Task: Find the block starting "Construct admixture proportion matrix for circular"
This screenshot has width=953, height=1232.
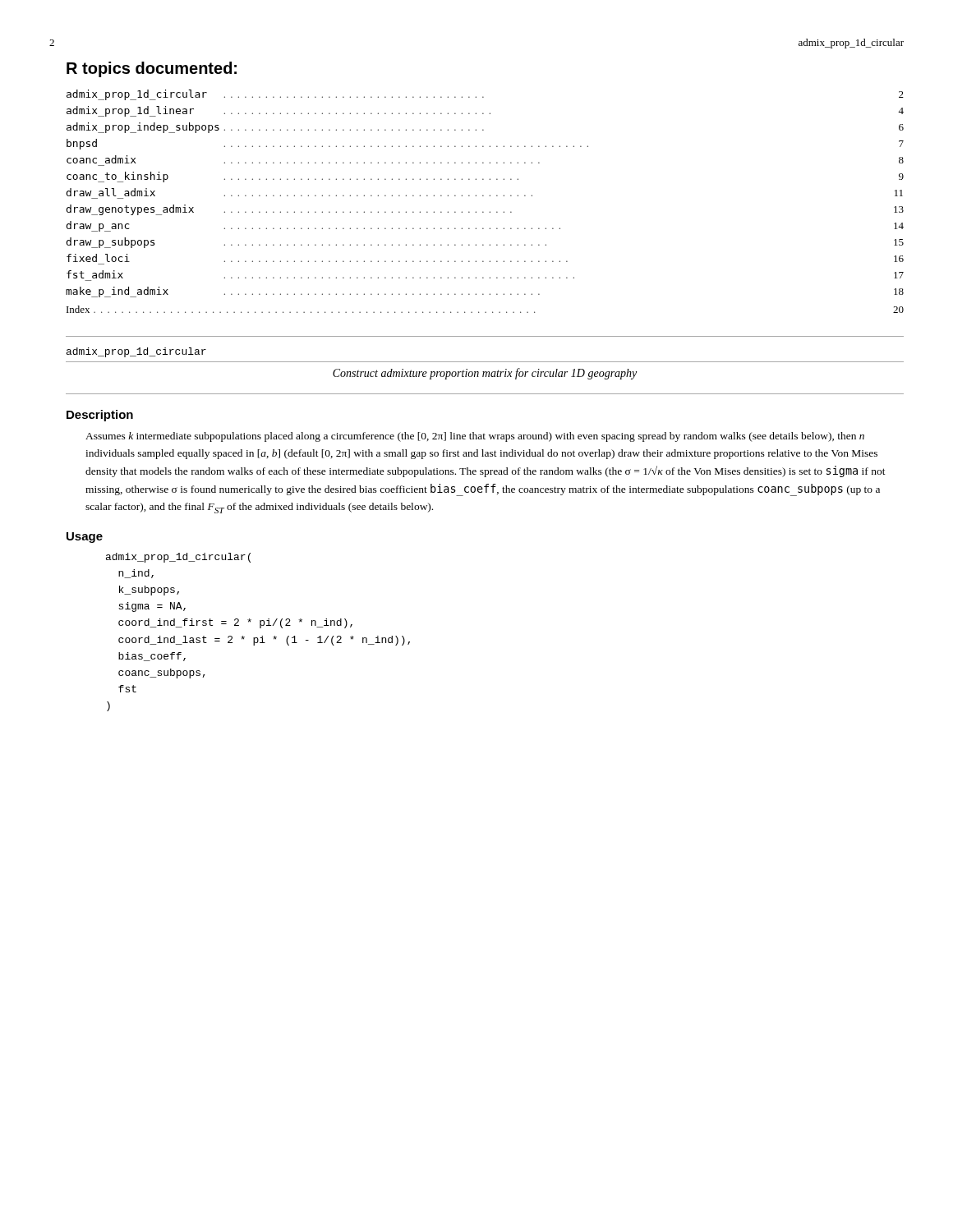Action: tap(485, 373)
